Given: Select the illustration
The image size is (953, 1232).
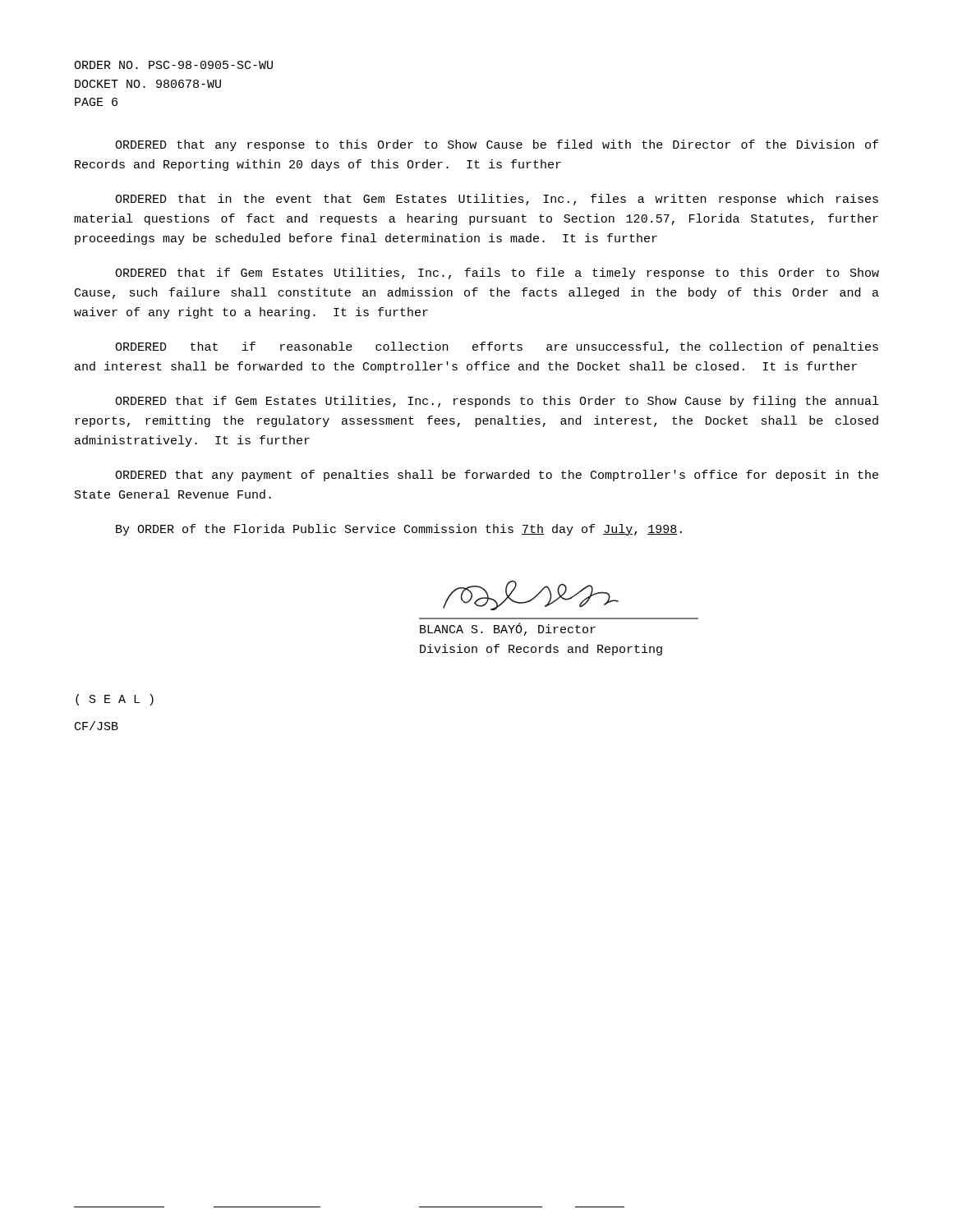Looking at the screenshot, I should 559,597.
